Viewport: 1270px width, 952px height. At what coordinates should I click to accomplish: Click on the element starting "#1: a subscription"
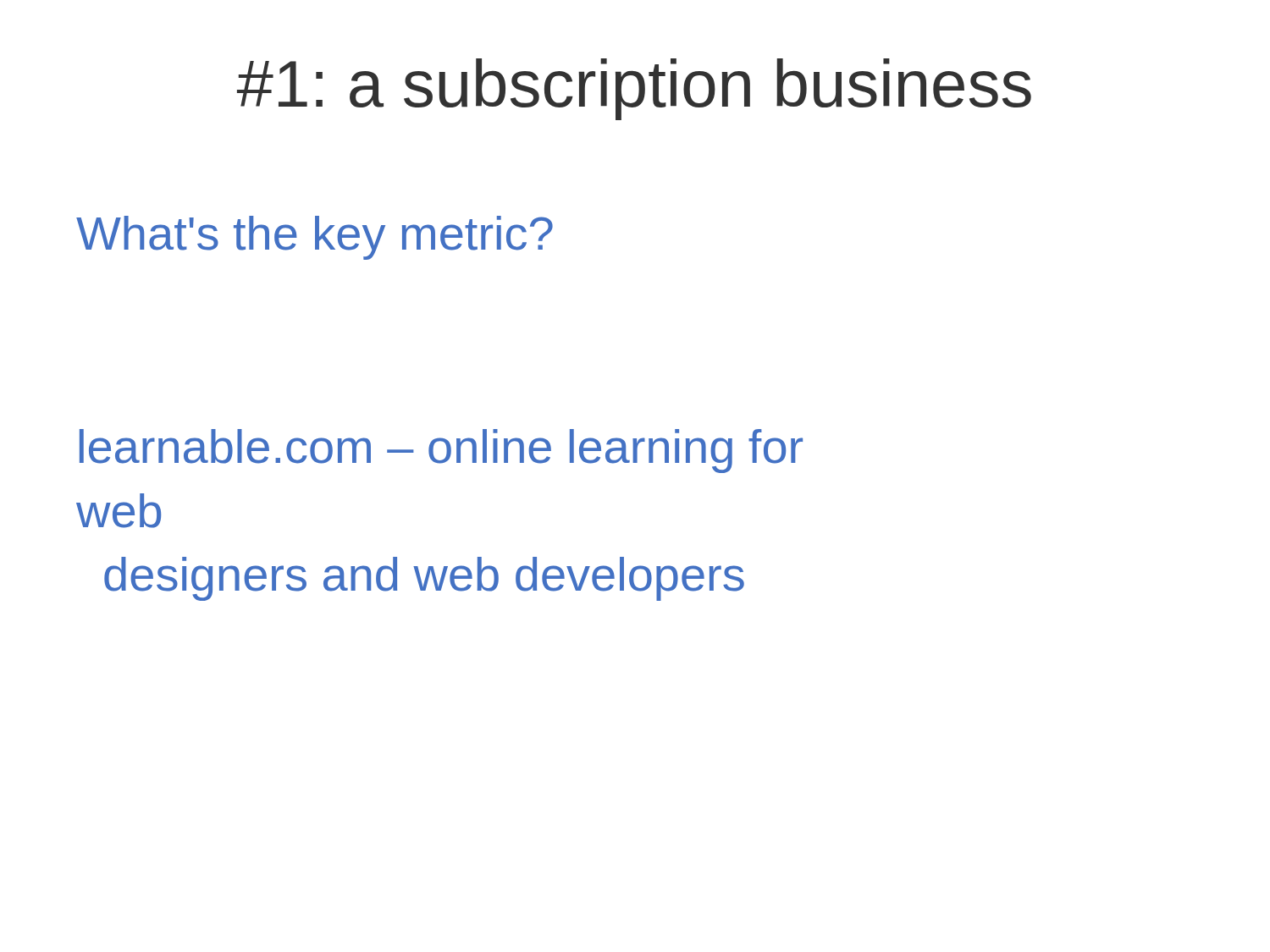635,84
